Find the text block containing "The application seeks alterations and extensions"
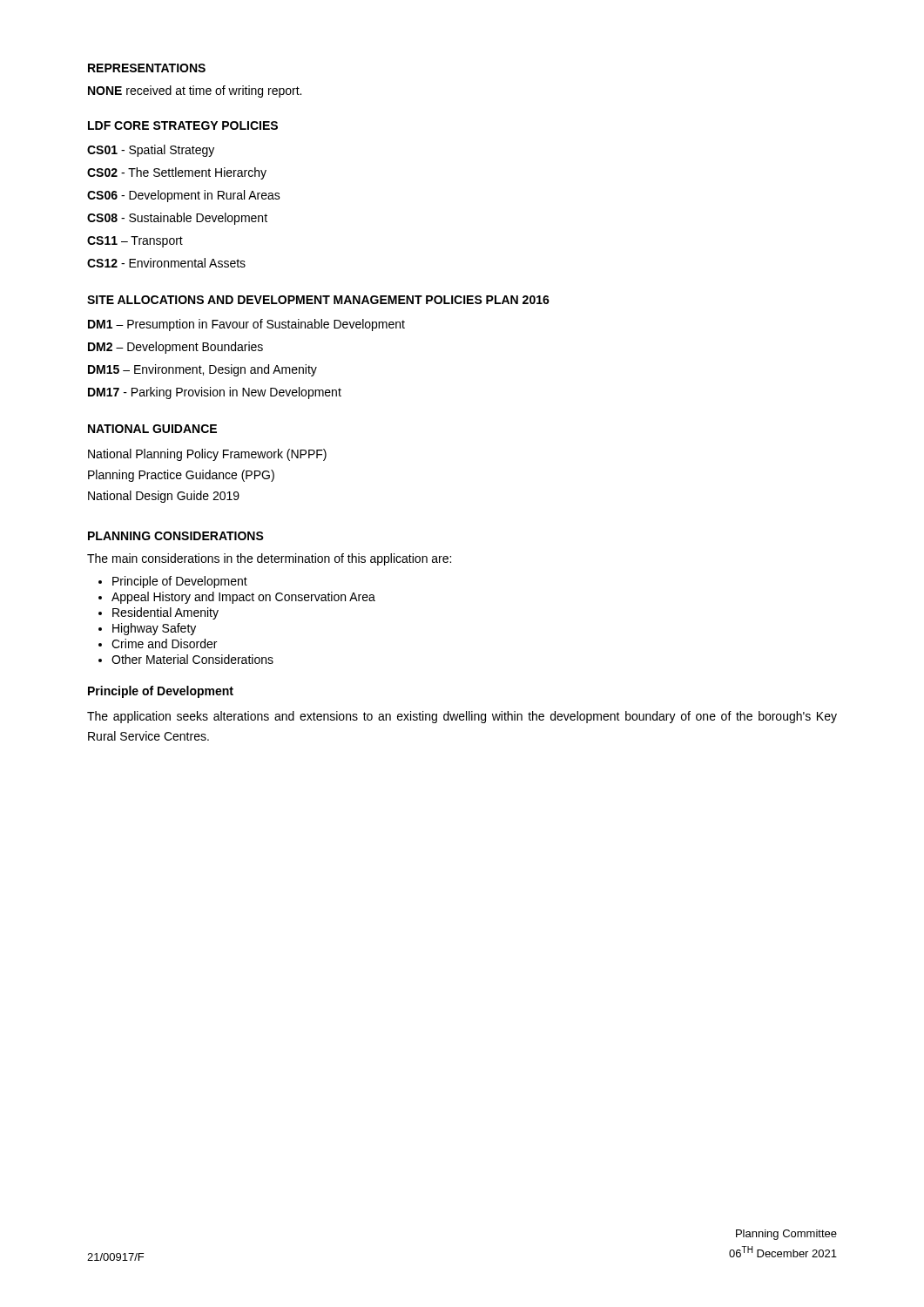This screenshot has height=1307, width=924. click(x=462, y=726)
